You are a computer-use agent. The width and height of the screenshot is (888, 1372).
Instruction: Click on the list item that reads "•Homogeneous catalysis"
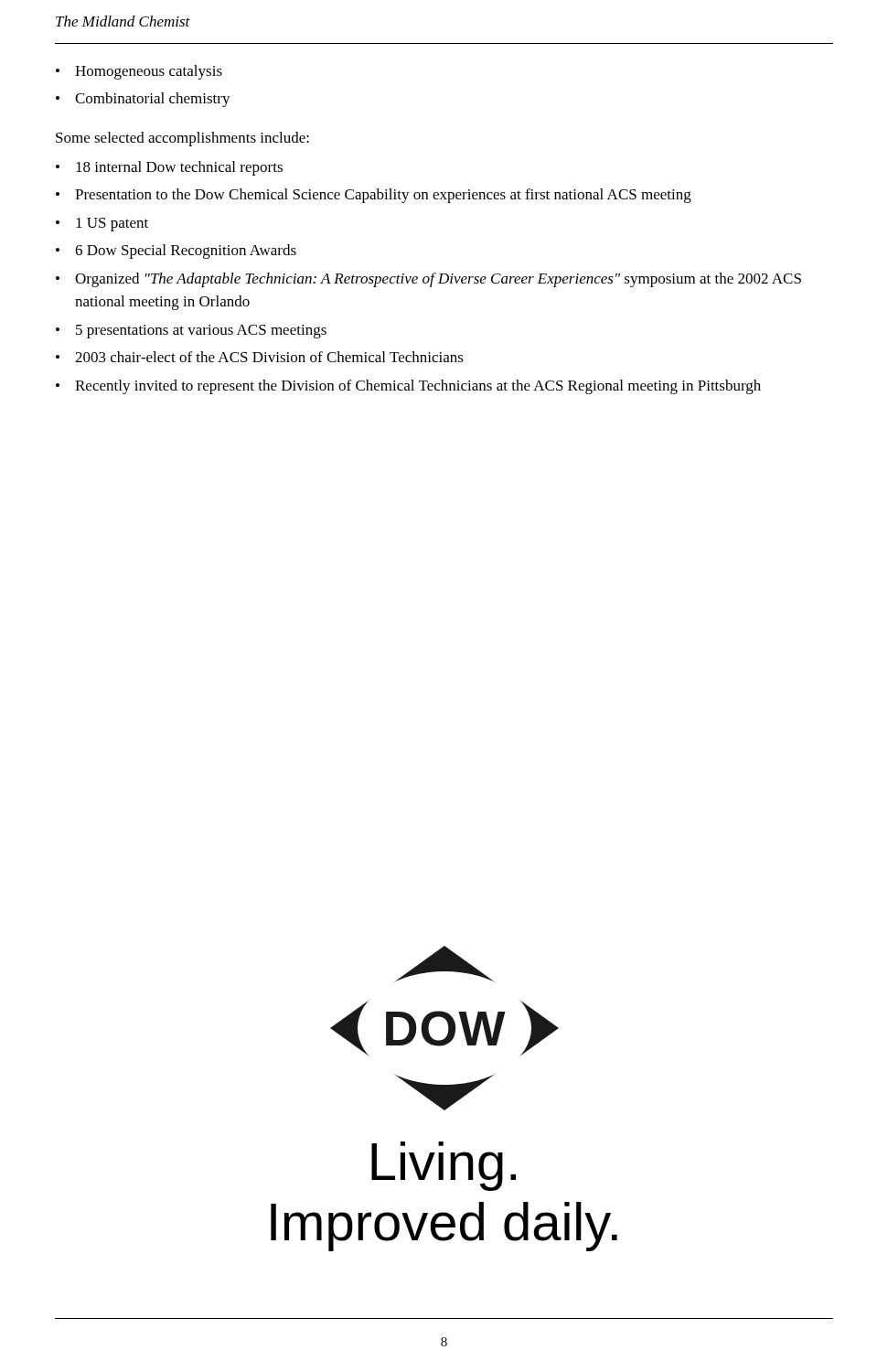pyautogui.click(x=139, y=72)
